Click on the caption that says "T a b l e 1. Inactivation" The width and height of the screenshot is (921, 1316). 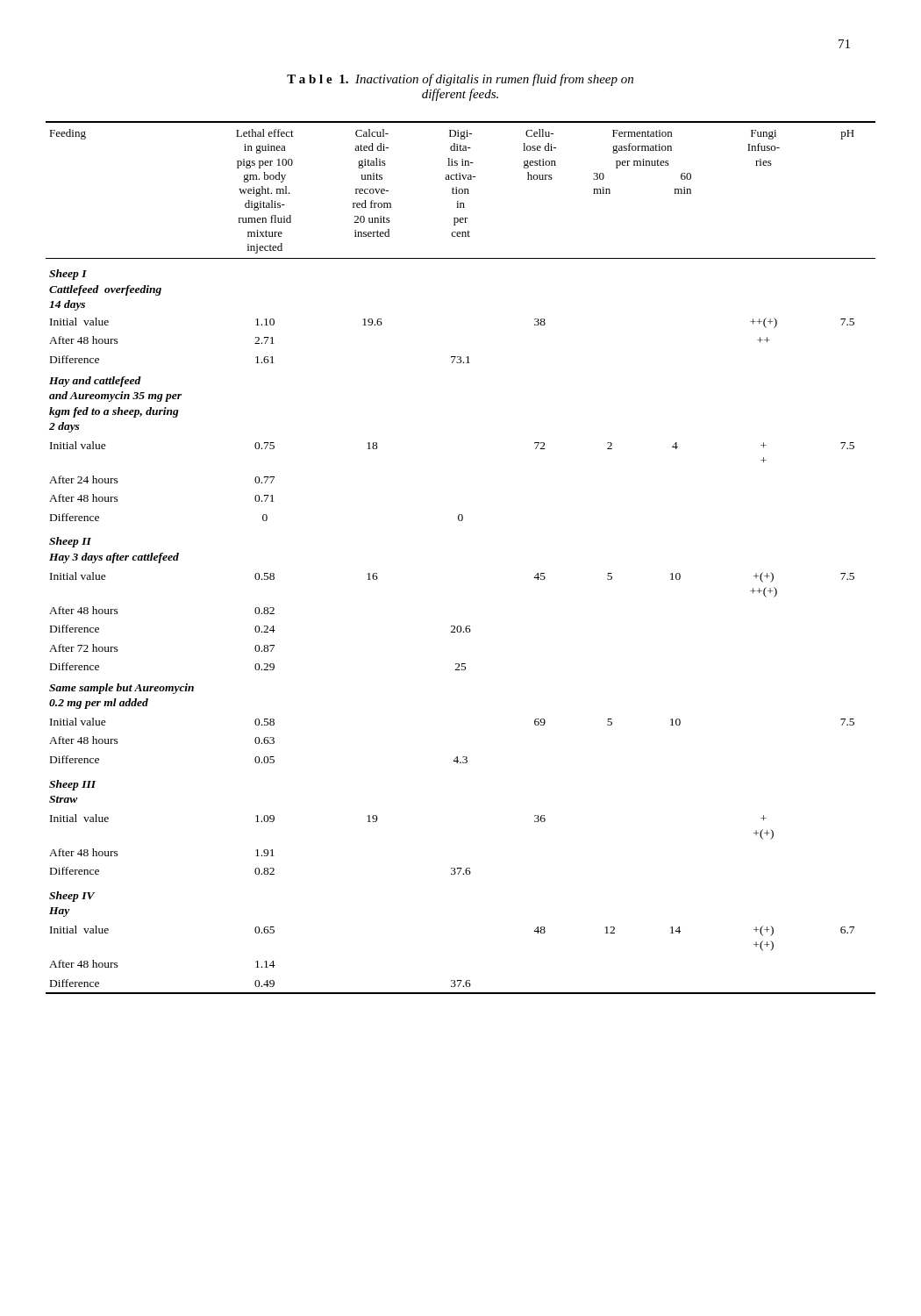[460, 86]
